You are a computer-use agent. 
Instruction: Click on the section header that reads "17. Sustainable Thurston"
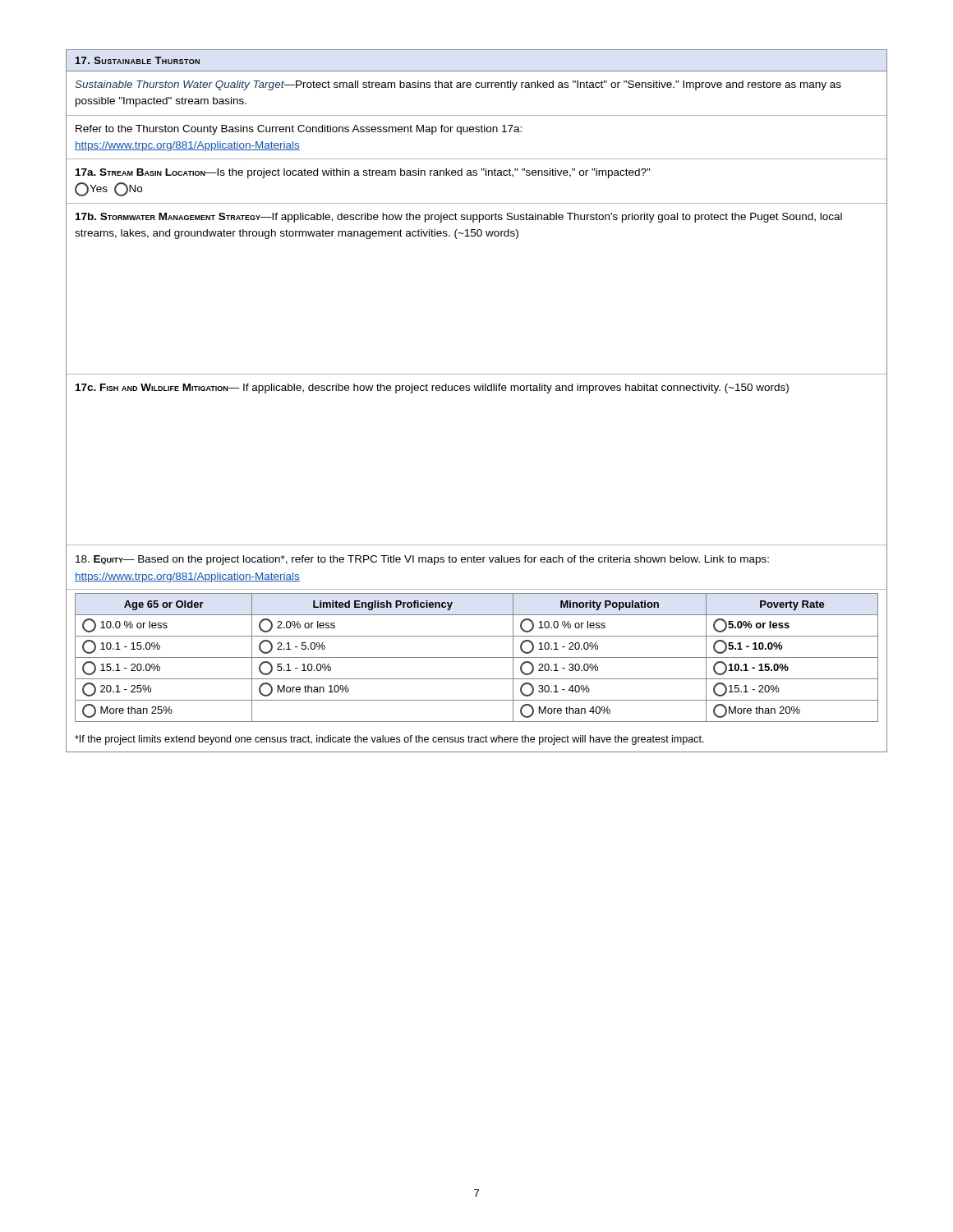tap(138, 60)
